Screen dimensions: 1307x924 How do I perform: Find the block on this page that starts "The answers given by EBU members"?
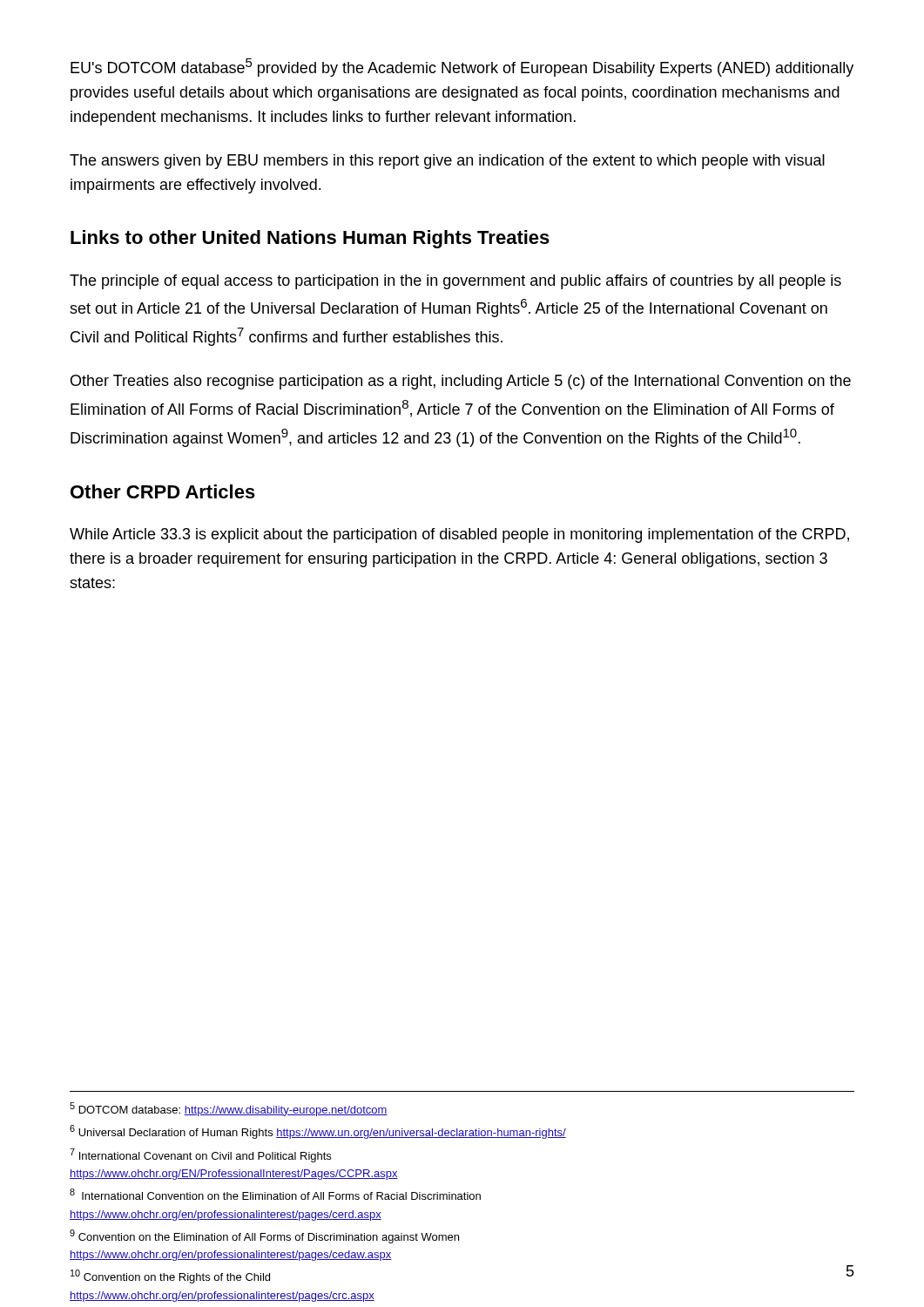(462, 173)
